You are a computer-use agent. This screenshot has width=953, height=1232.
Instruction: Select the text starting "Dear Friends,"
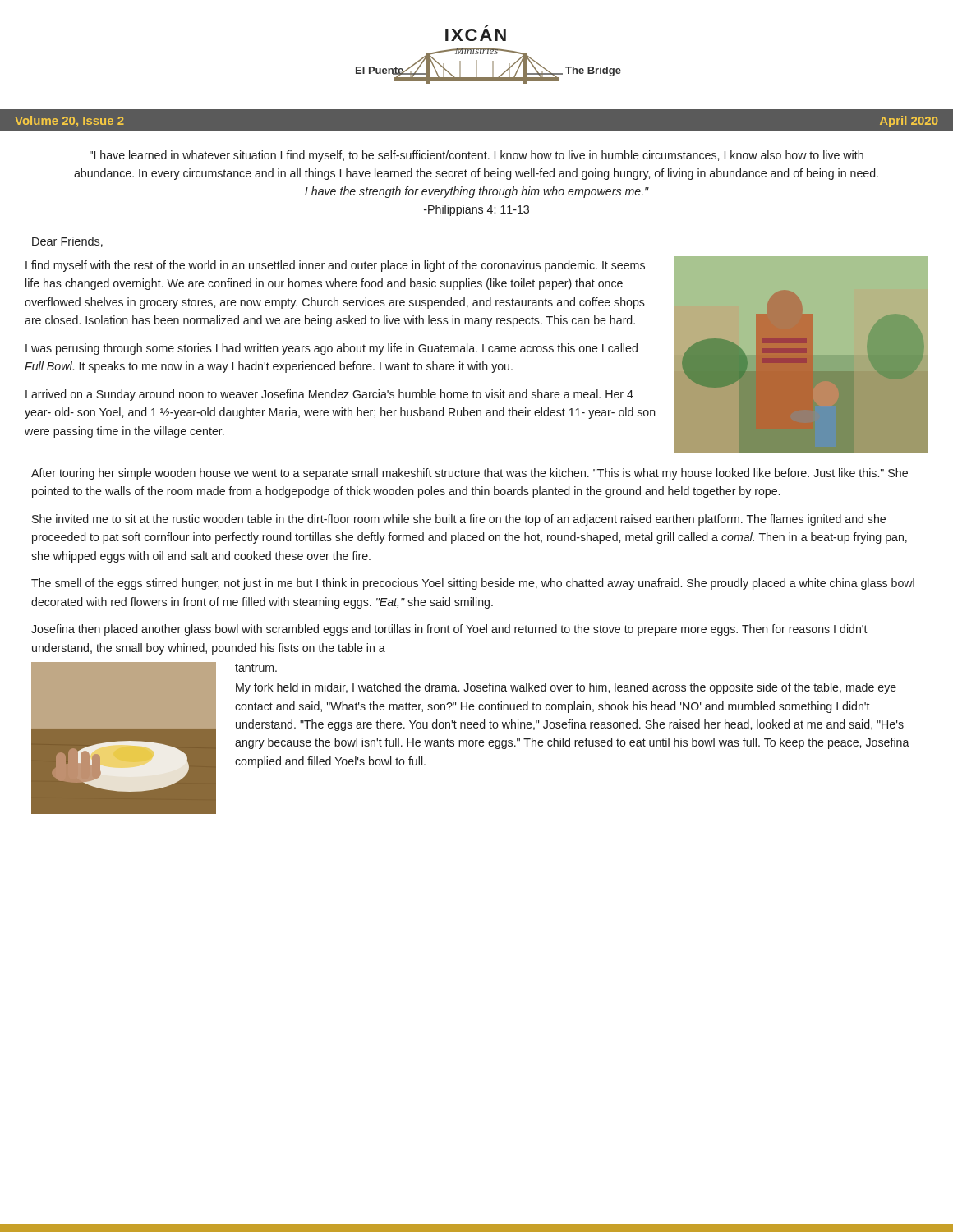point(67,241)
